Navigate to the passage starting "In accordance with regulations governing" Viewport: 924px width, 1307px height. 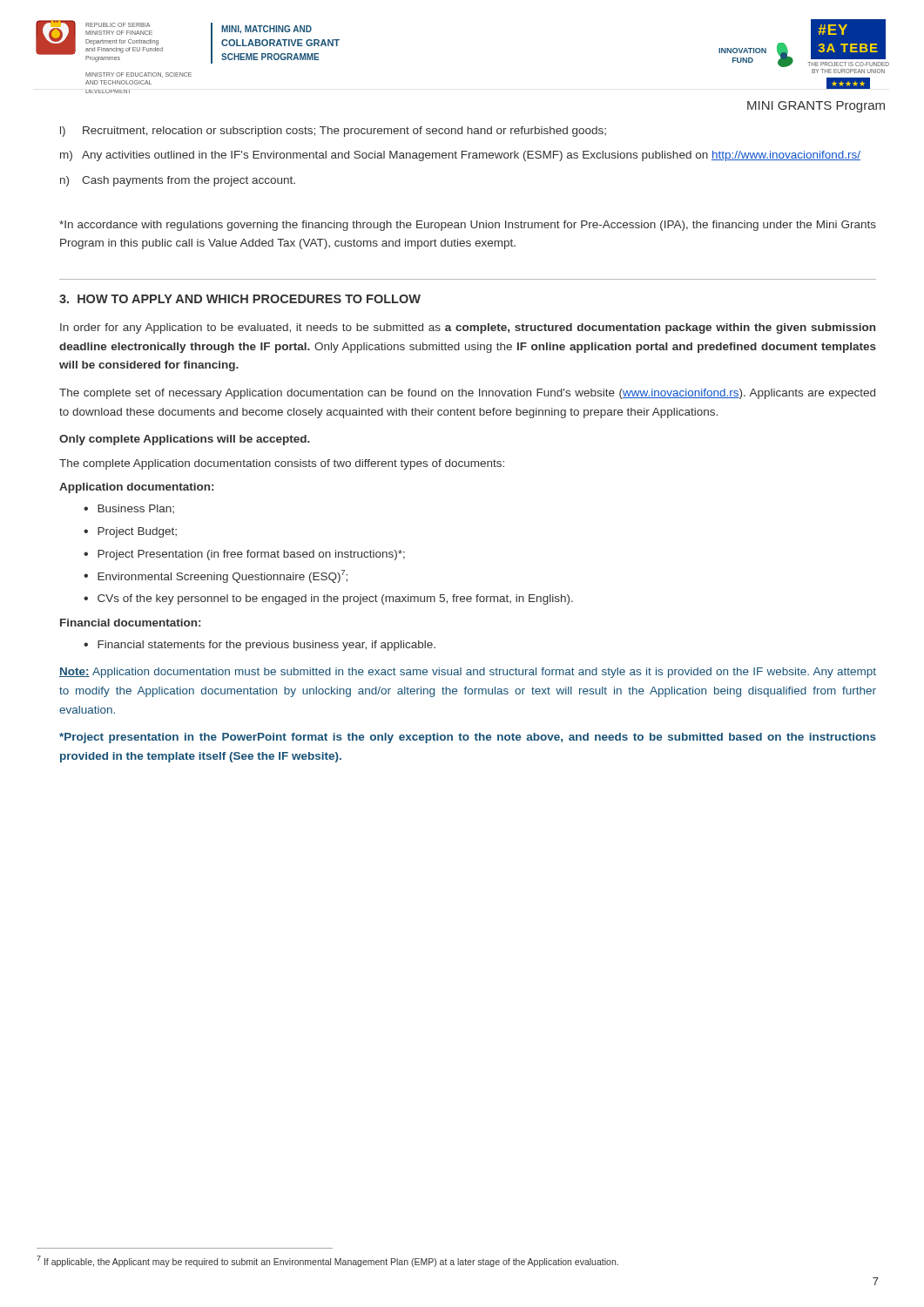(468, 234)
